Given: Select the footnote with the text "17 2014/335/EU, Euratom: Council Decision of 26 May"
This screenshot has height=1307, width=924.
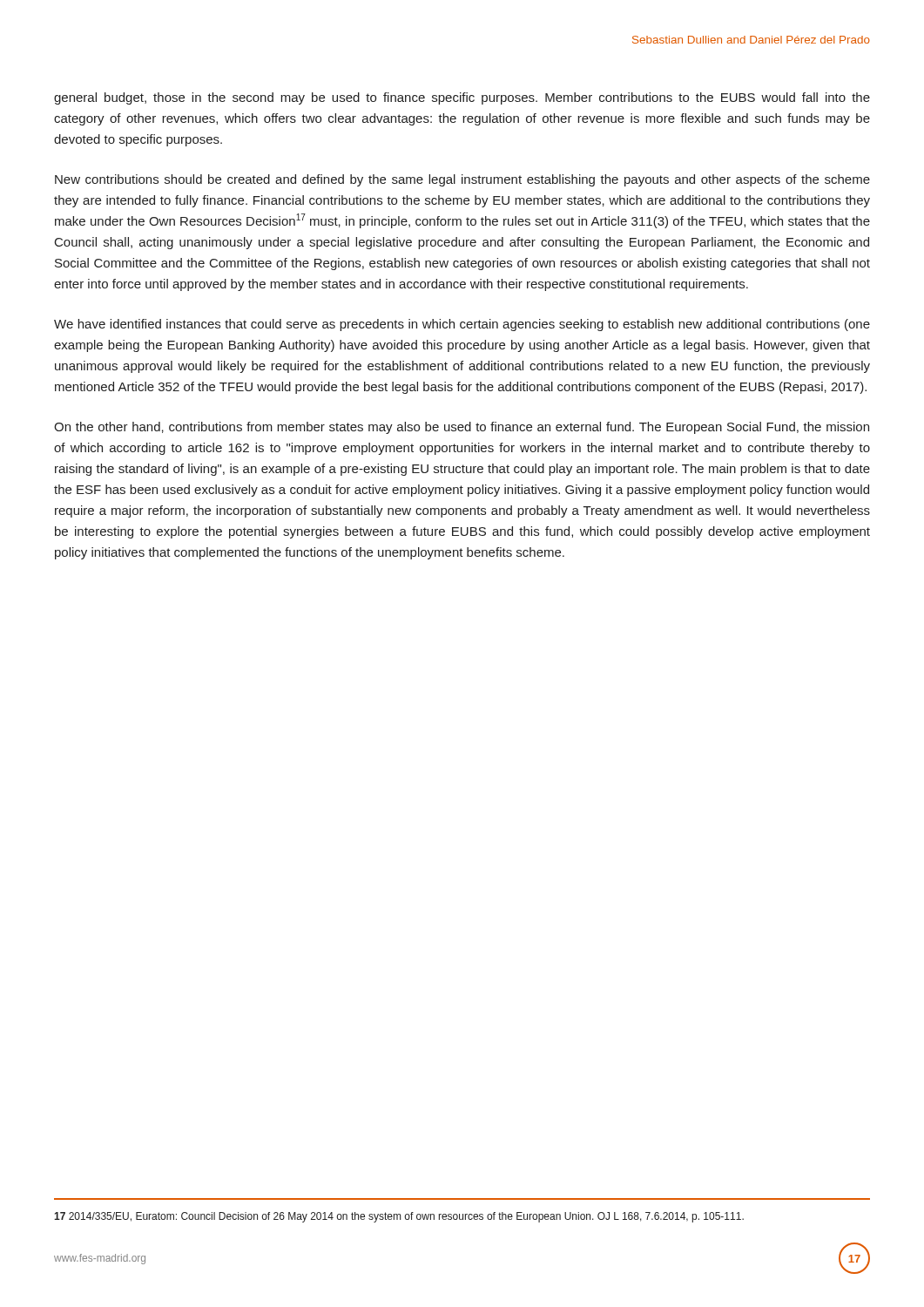Looking at the screenshot, I should coord(399,1216).
